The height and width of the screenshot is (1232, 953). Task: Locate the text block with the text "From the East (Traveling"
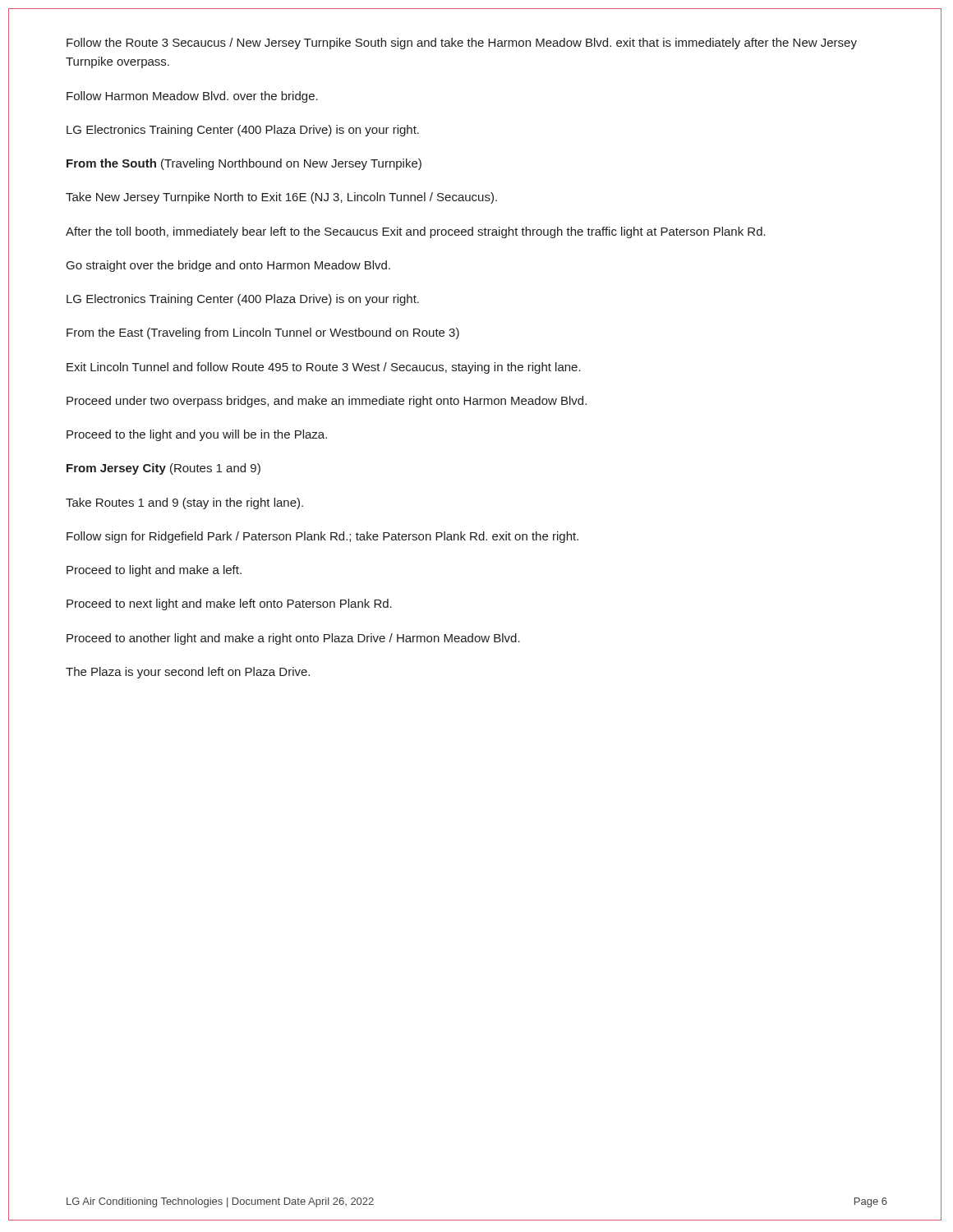(x=263, y=332)
